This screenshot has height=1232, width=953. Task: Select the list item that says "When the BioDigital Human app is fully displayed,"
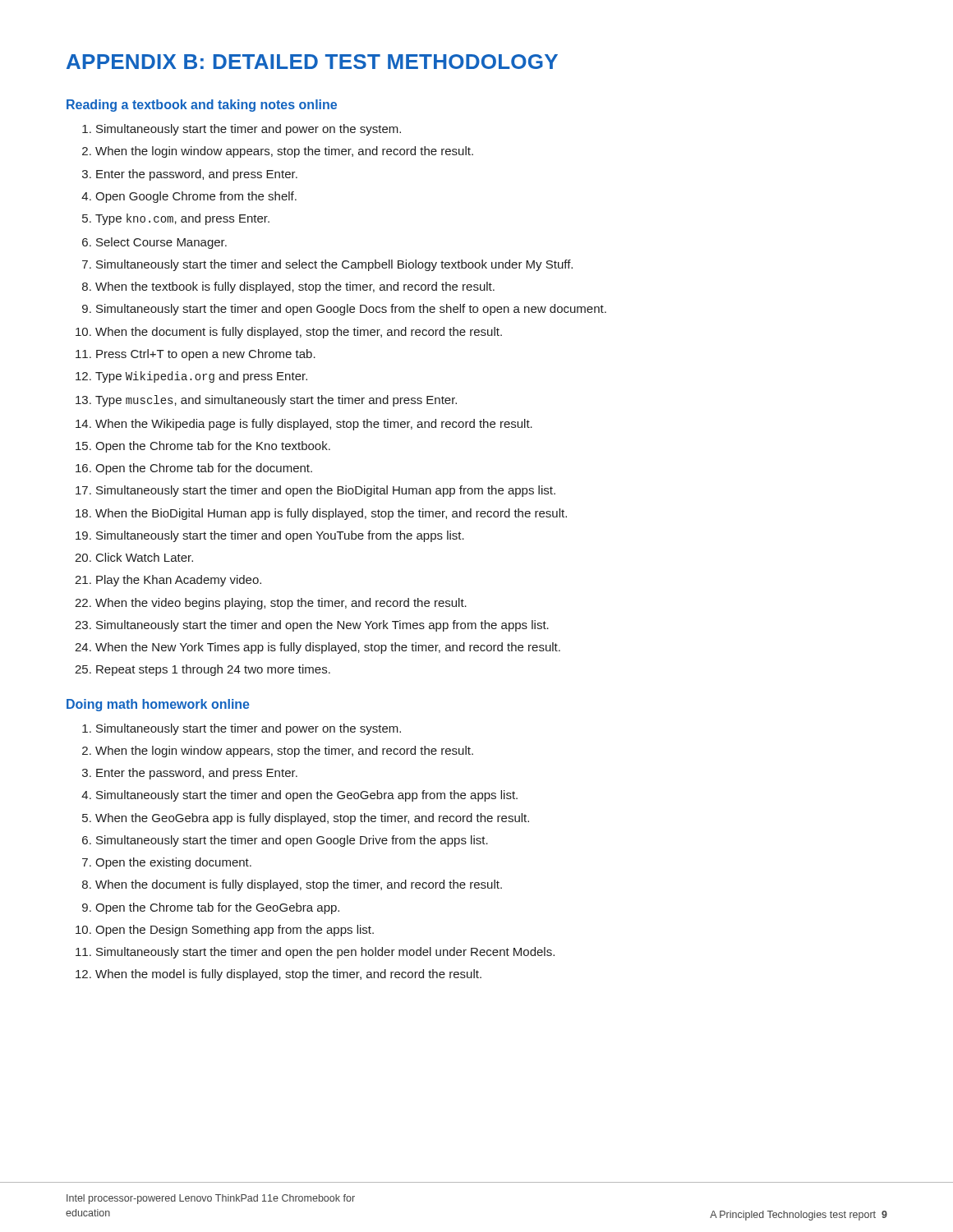[x=332, y=513]
